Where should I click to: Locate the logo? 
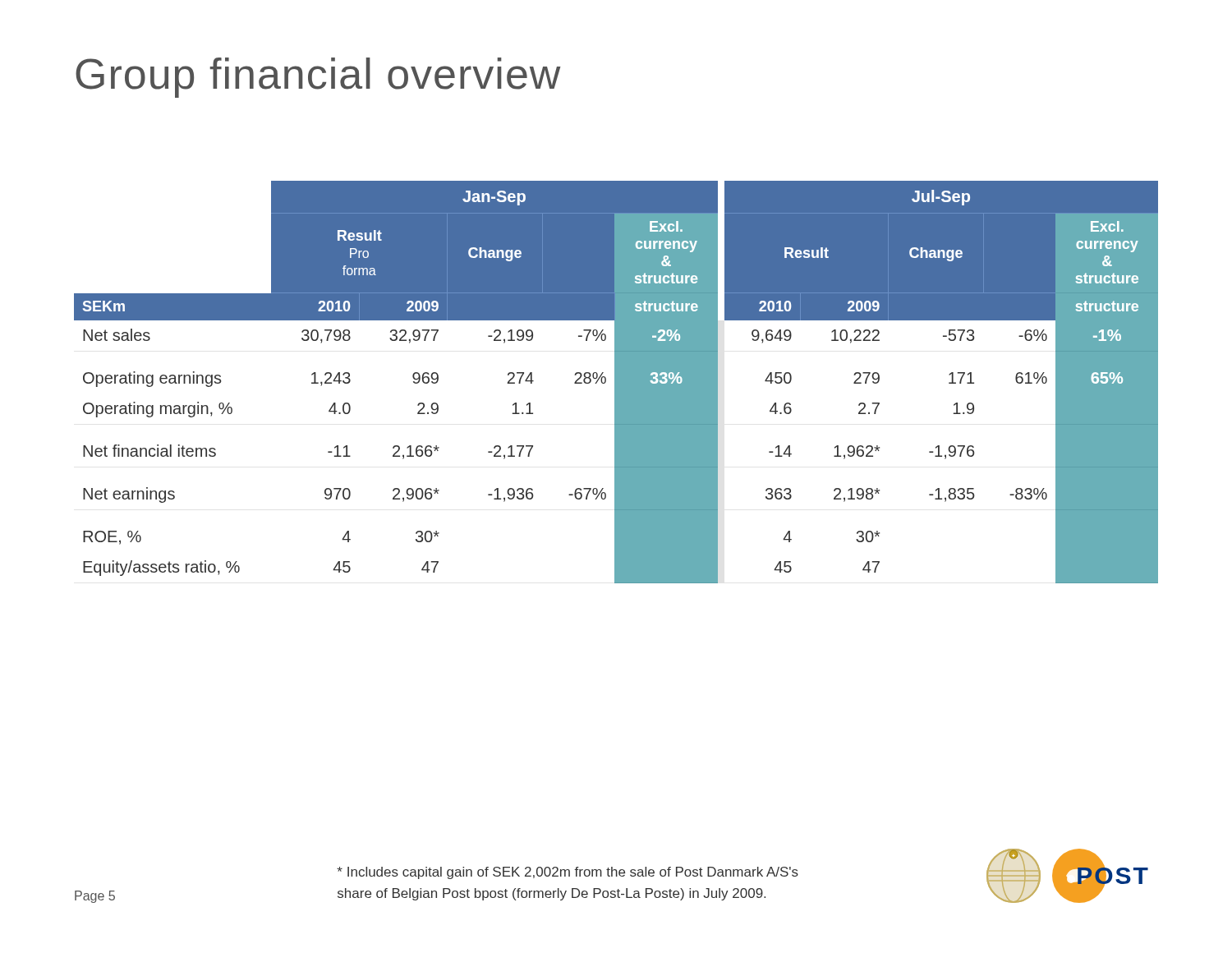click(1072, 876)
